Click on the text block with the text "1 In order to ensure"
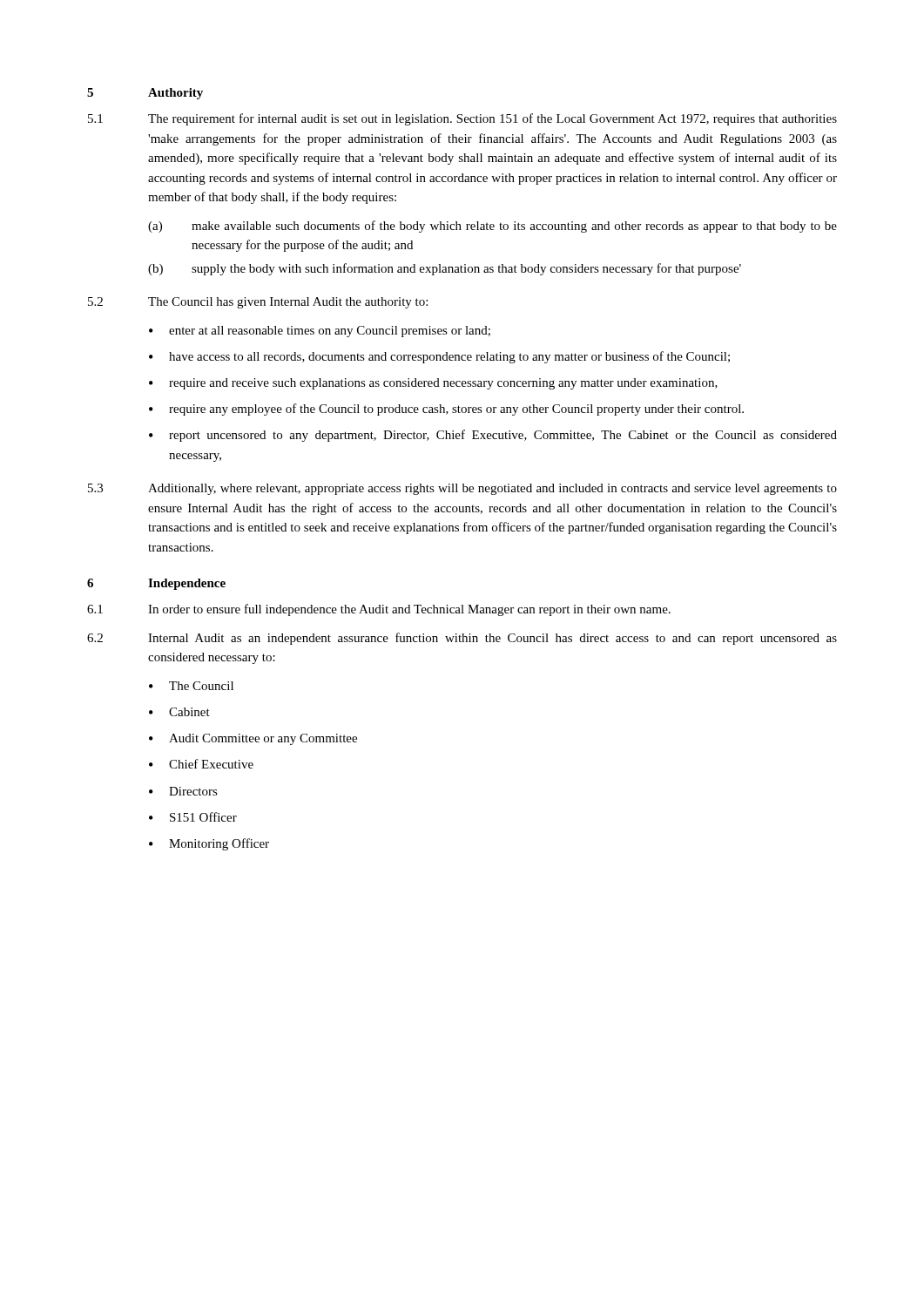Image resolution: width=924 pixels, height=1307 pixels. [x=462, y=609]
